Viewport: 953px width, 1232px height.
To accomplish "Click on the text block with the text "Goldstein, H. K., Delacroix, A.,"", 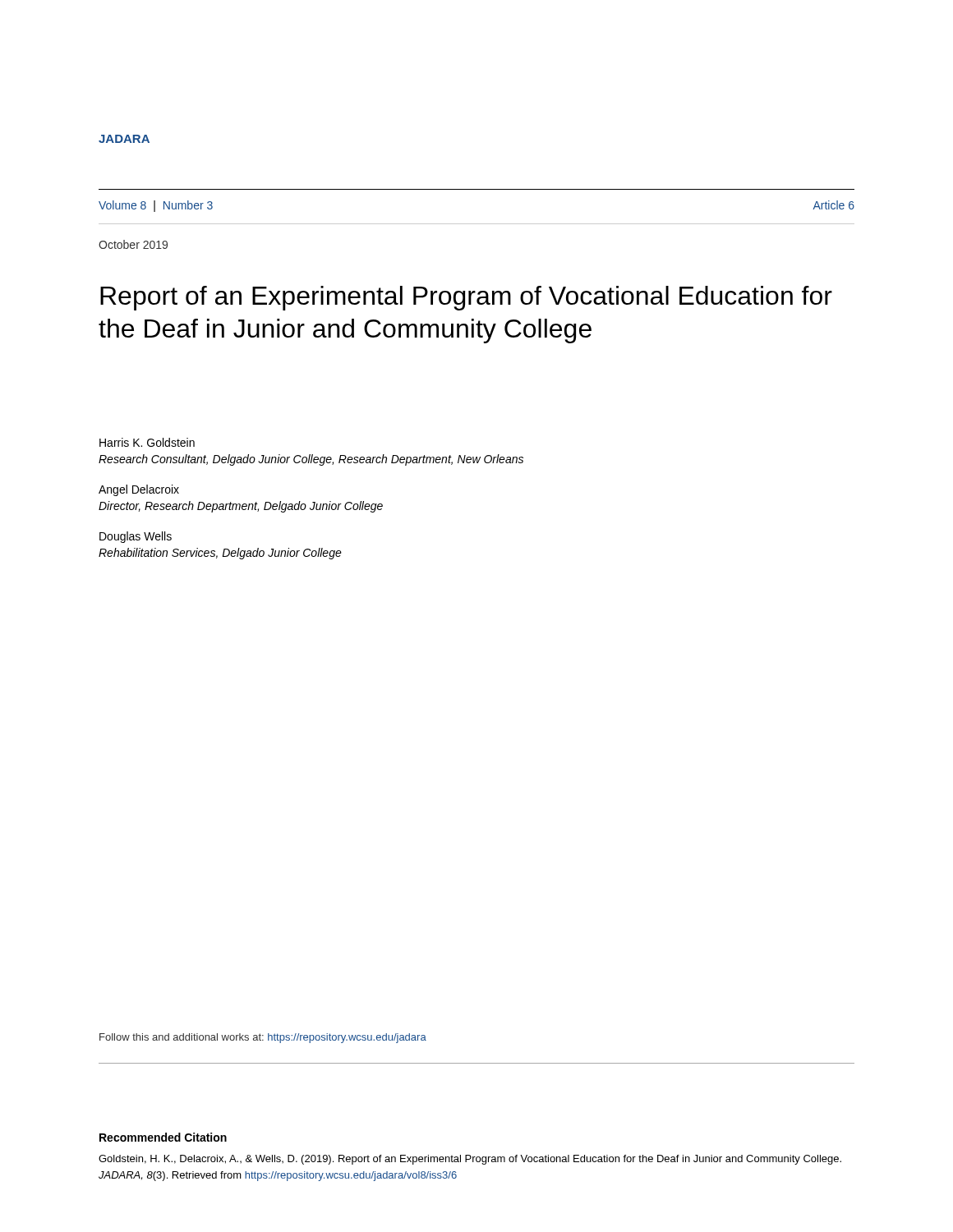I will coord(470,1166).
